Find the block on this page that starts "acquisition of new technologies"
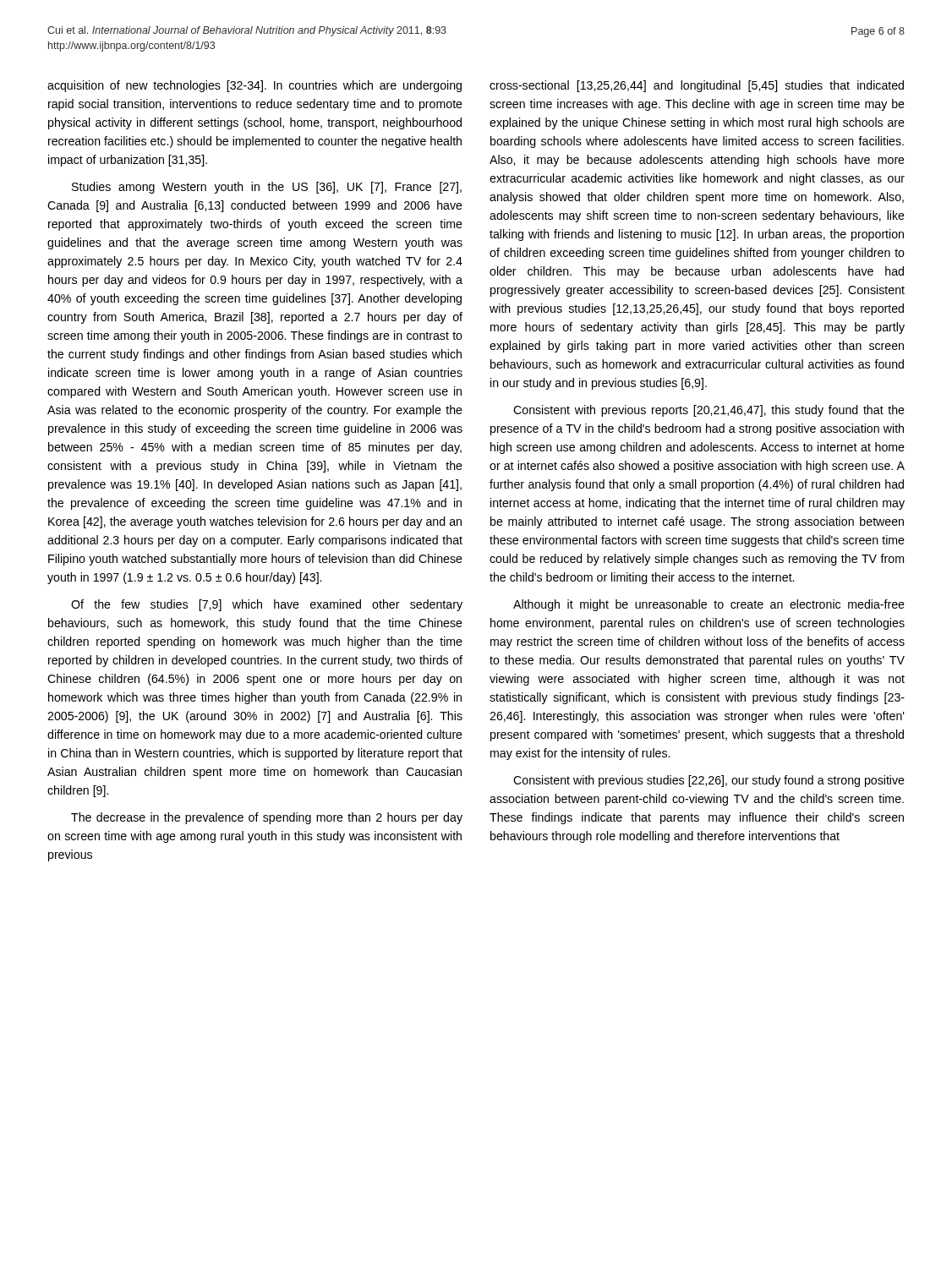 [x=255, y=470]
